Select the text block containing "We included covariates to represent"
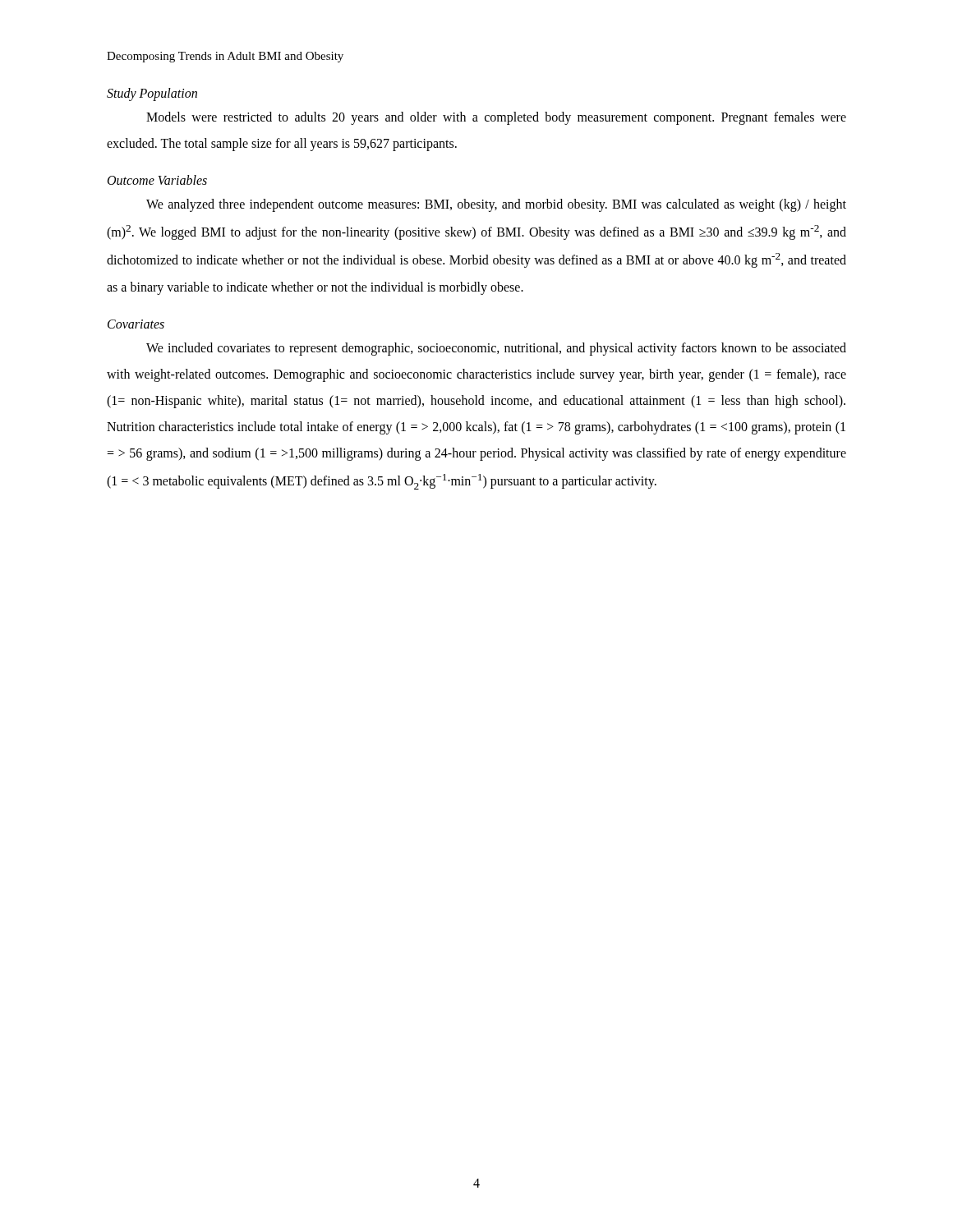The height and width of the screenshot is (1232, 953). 476,416
